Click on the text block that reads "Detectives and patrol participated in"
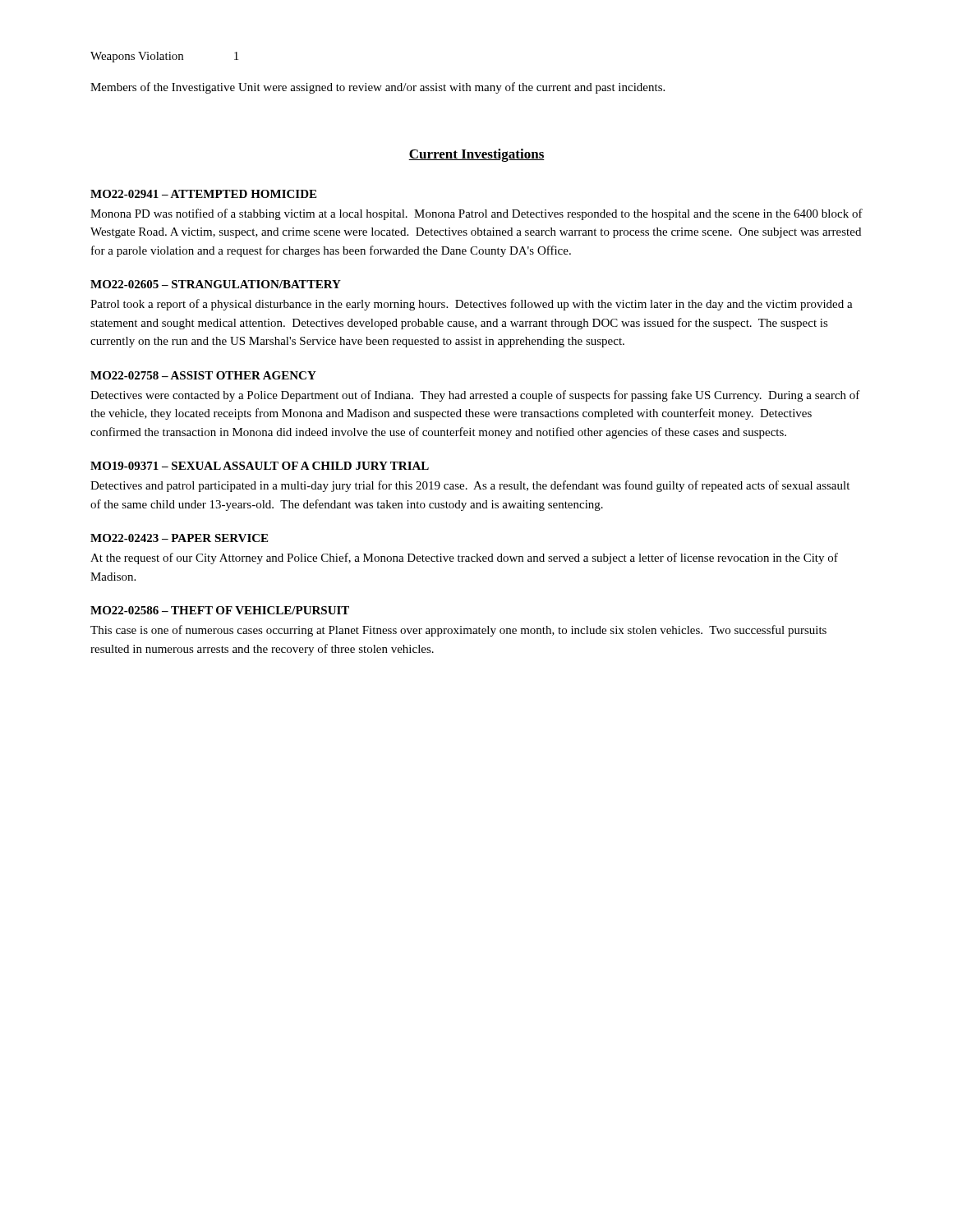 pyautogui.click(x=470, y=495)
